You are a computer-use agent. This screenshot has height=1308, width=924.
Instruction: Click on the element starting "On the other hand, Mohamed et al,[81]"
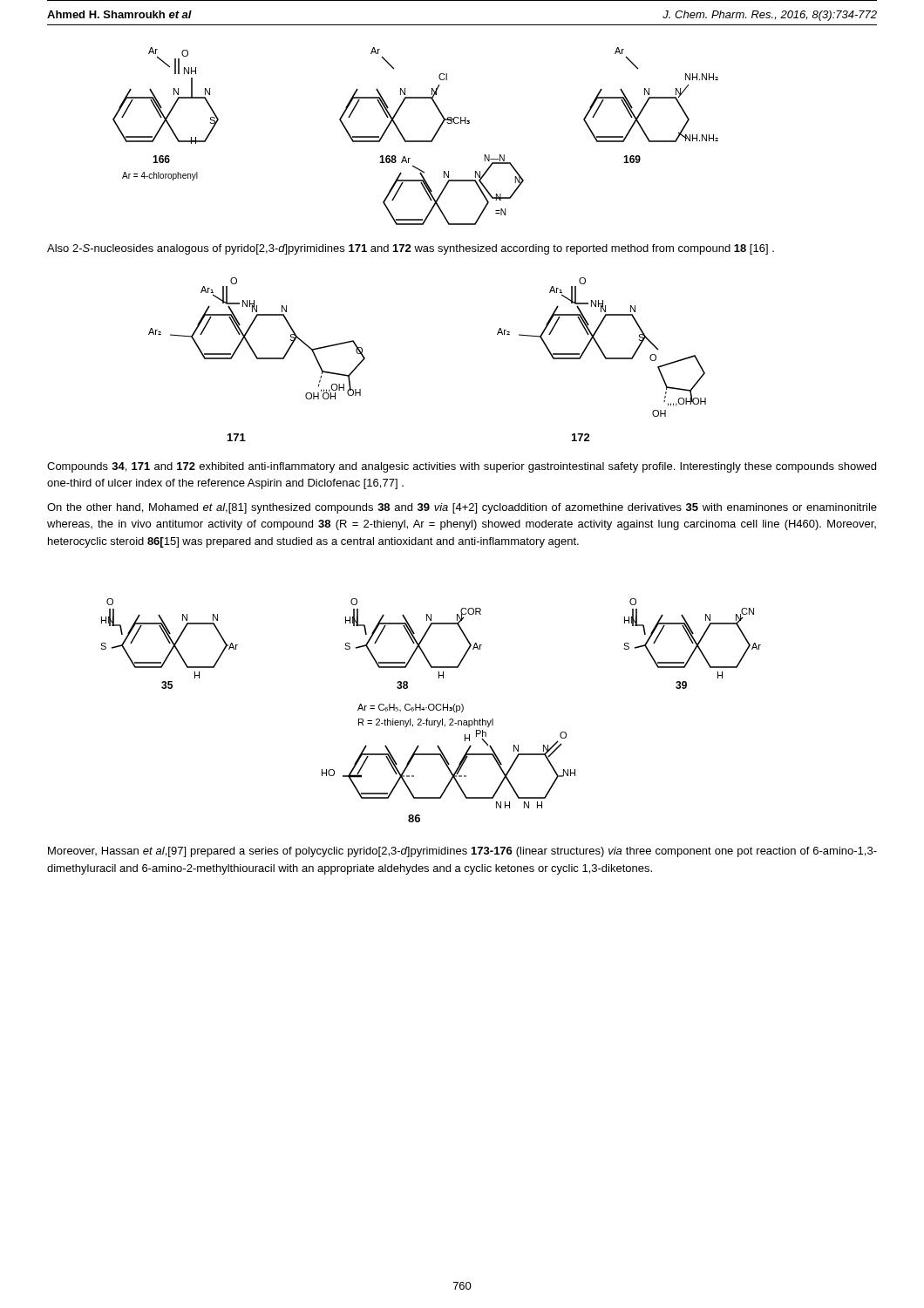462,524
